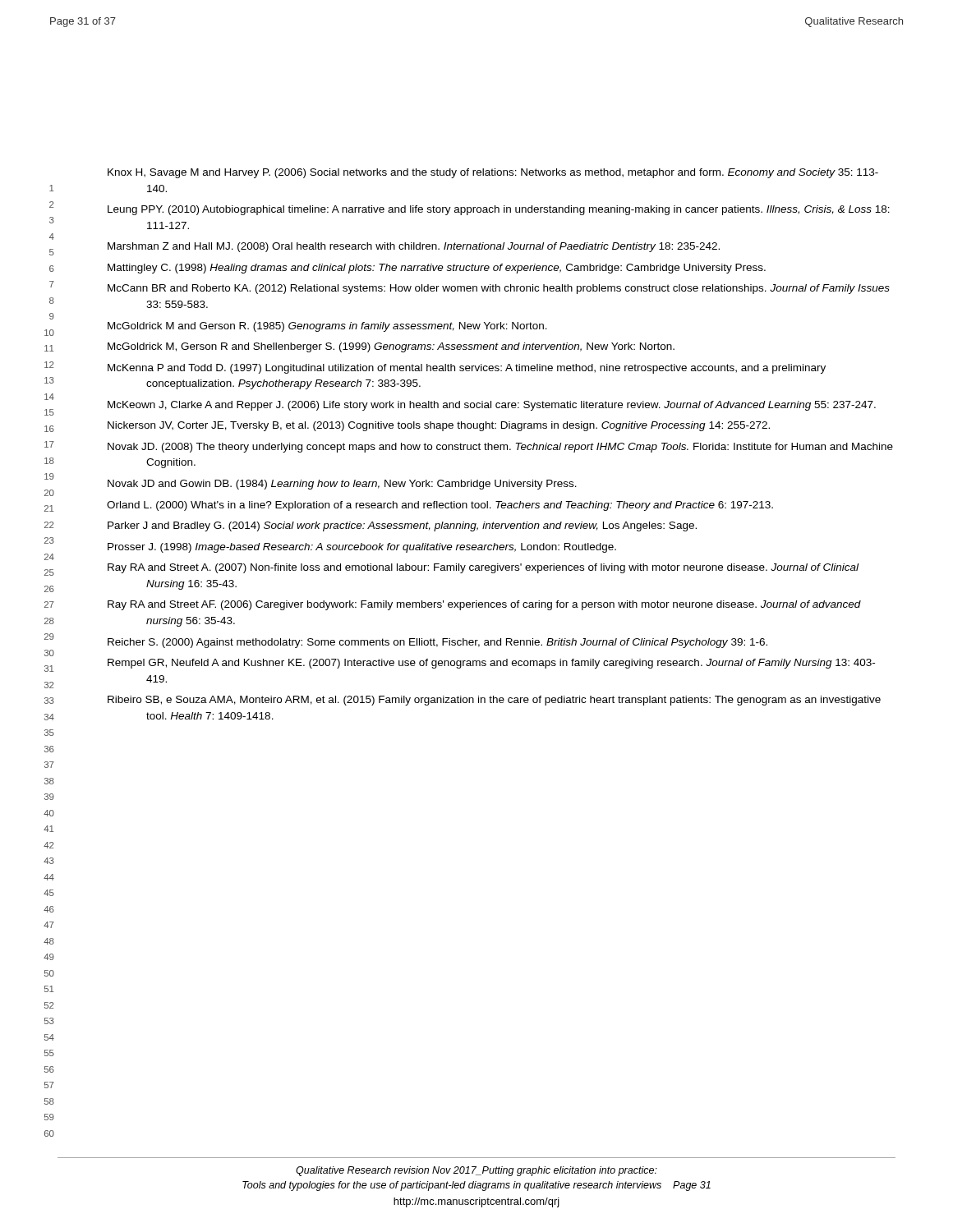Navigate to the passage starting "McCann BR and Roberto KA. (2012) Relational"

(498, 296)
